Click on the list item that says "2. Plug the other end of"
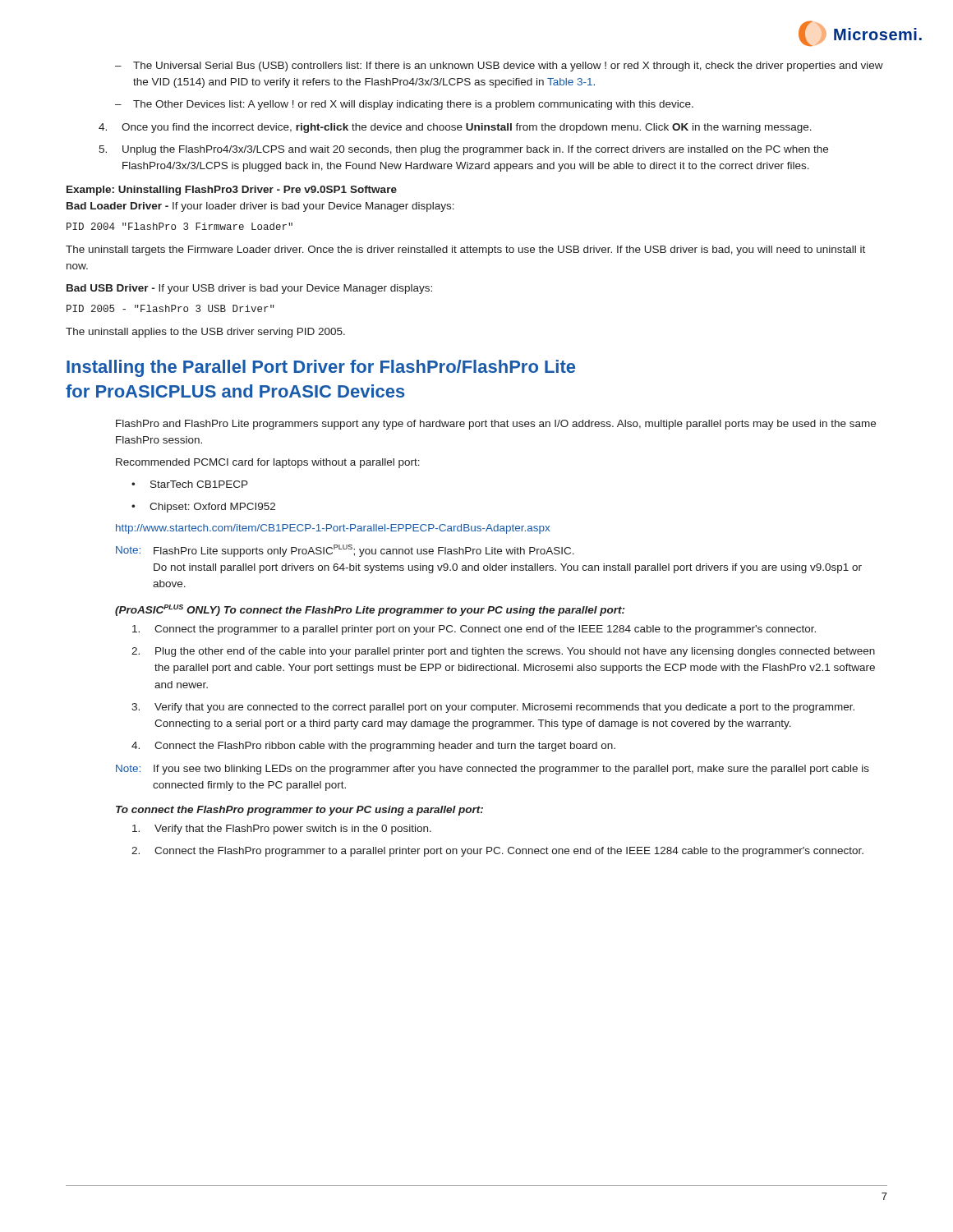Viewport: 953px width, 1232px height. [x=509, y=668]
